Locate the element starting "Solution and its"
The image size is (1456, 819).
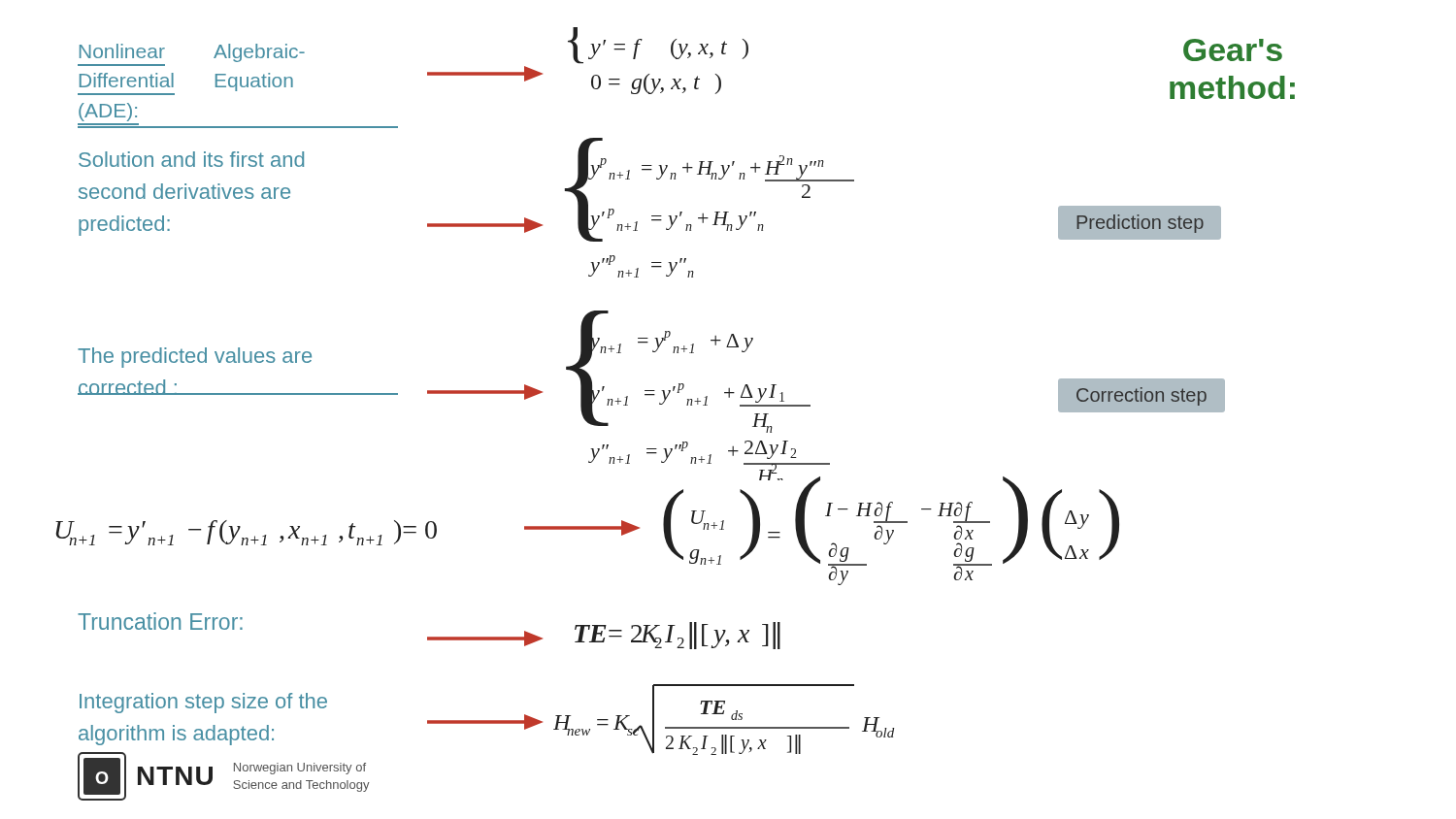(192, 192)
